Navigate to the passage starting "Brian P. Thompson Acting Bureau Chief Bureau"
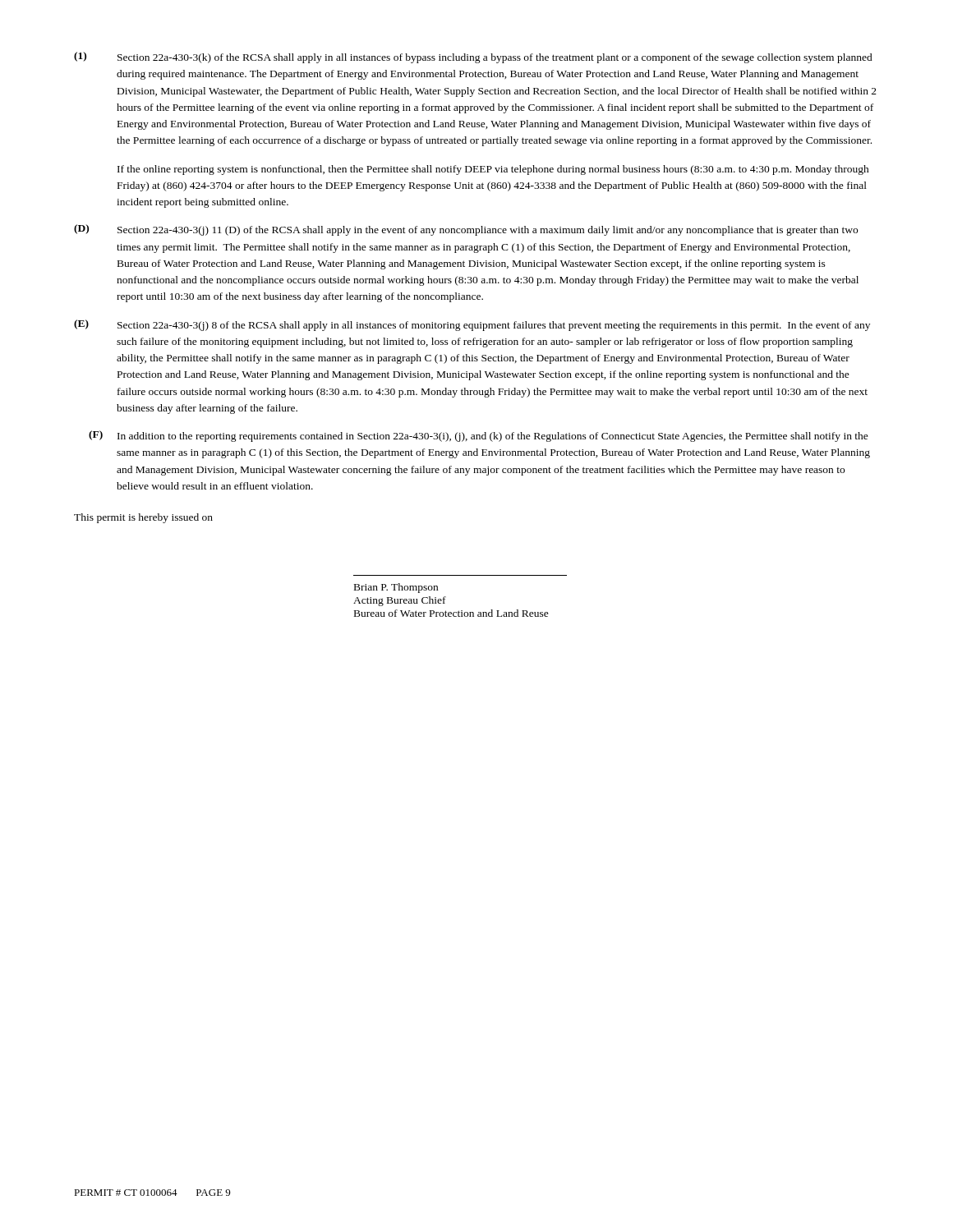The width and height of the screenshot is (953, 1232). coord(396,588)
